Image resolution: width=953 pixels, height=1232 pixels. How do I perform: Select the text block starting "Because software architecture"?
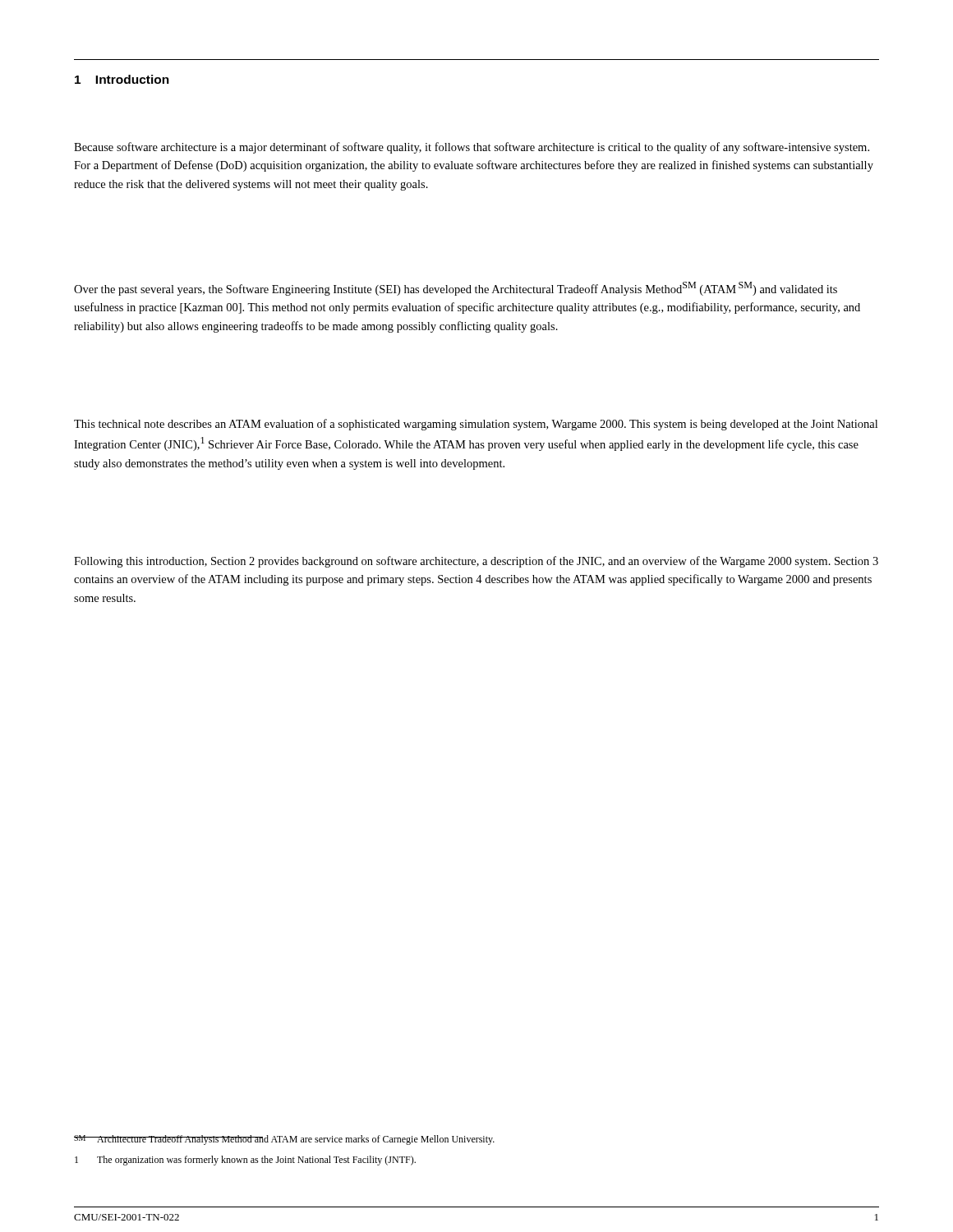[474, 165]
